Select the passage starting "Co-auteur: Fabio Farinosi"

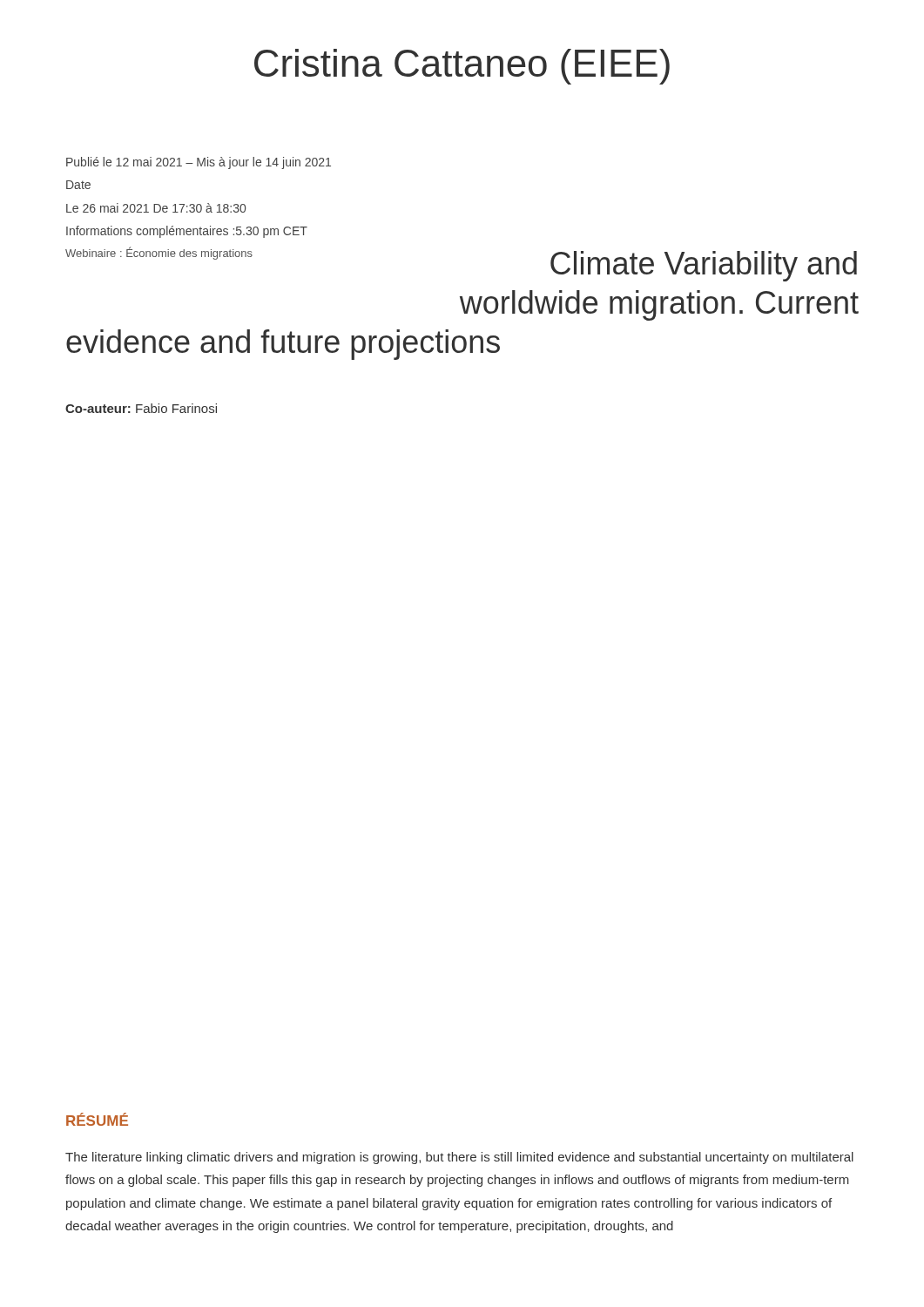coord(142,408)
